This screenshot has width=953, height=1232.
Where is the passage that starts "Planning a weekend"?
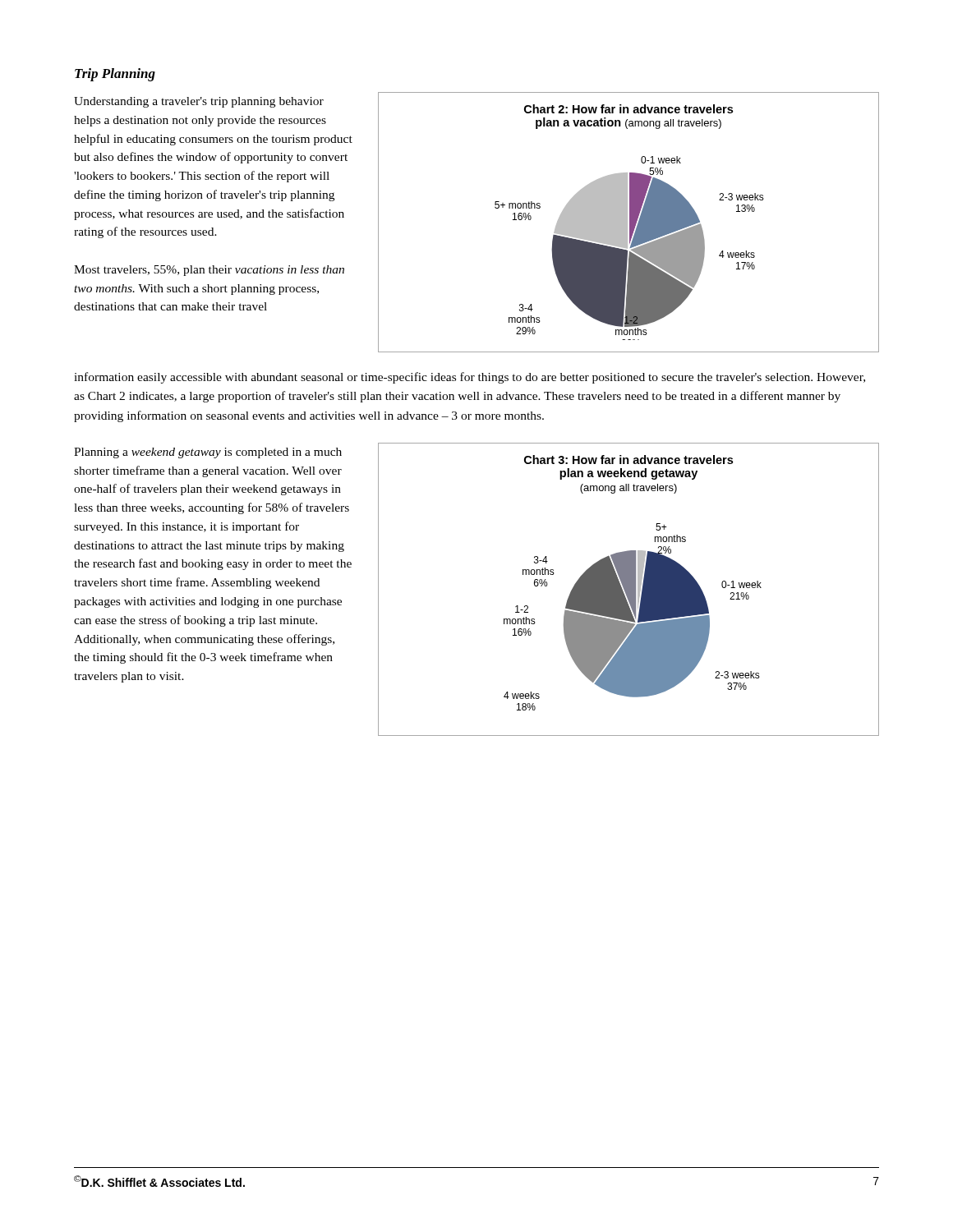click(213, 563)
